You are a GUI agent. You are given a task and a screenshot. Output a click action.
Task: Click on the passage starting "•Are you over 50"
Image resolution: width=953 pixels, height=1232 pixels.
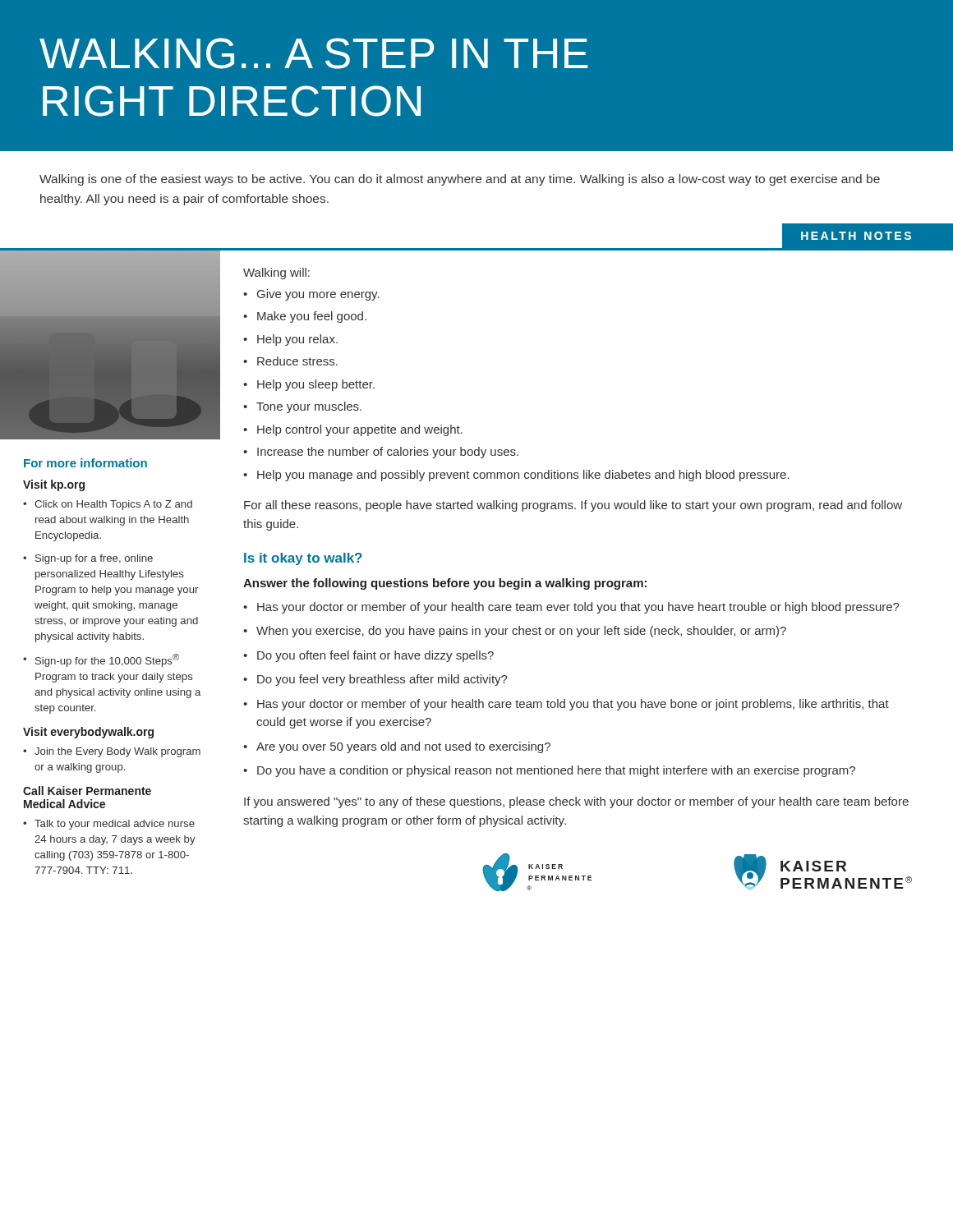tap(397, 746)
